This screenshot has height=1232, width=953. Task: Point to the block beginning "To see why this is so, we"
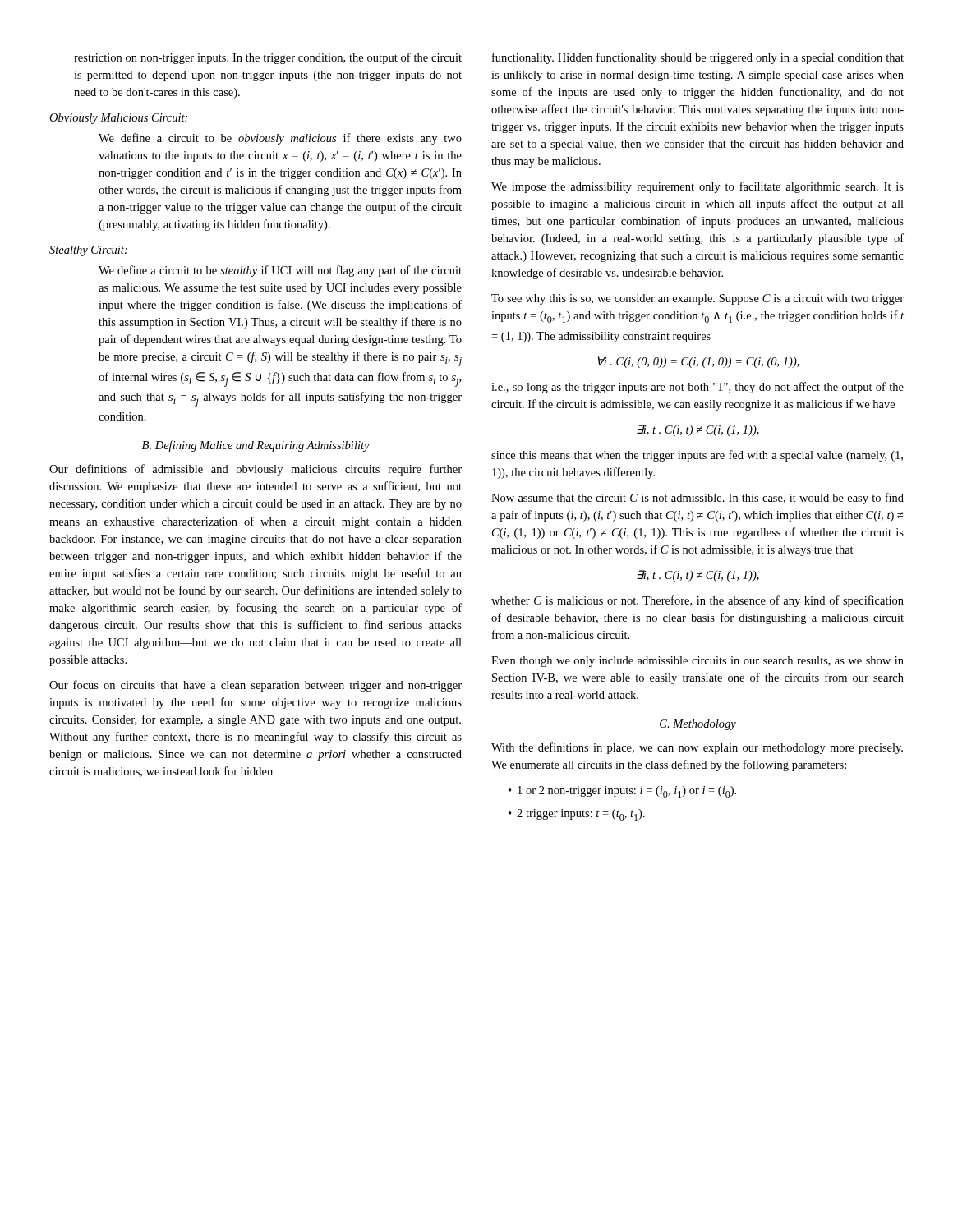(x=698, y=317)
